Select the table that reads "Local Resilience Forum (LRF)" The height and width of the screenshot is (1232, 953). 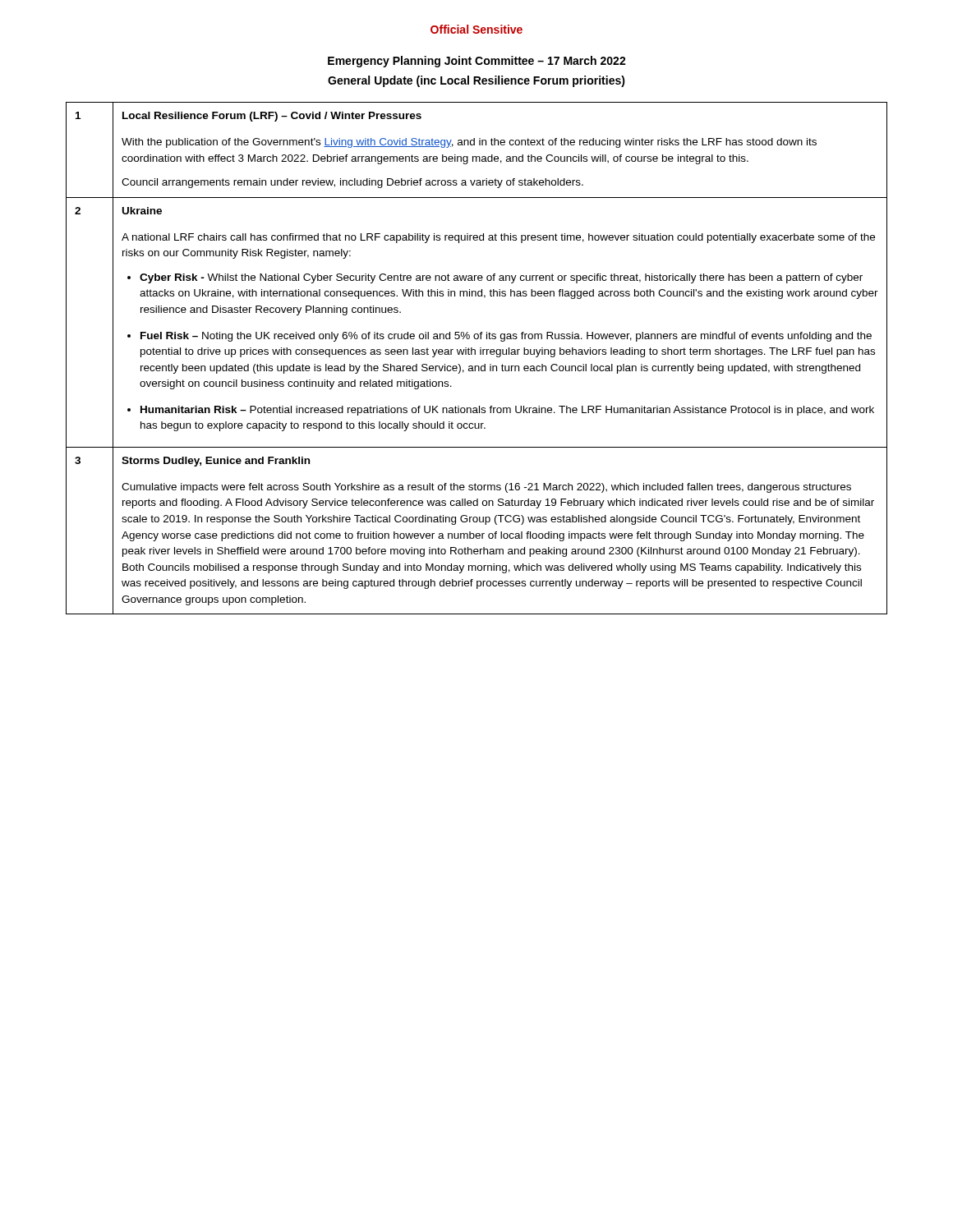pyautogui.click(x=500, y=150)
